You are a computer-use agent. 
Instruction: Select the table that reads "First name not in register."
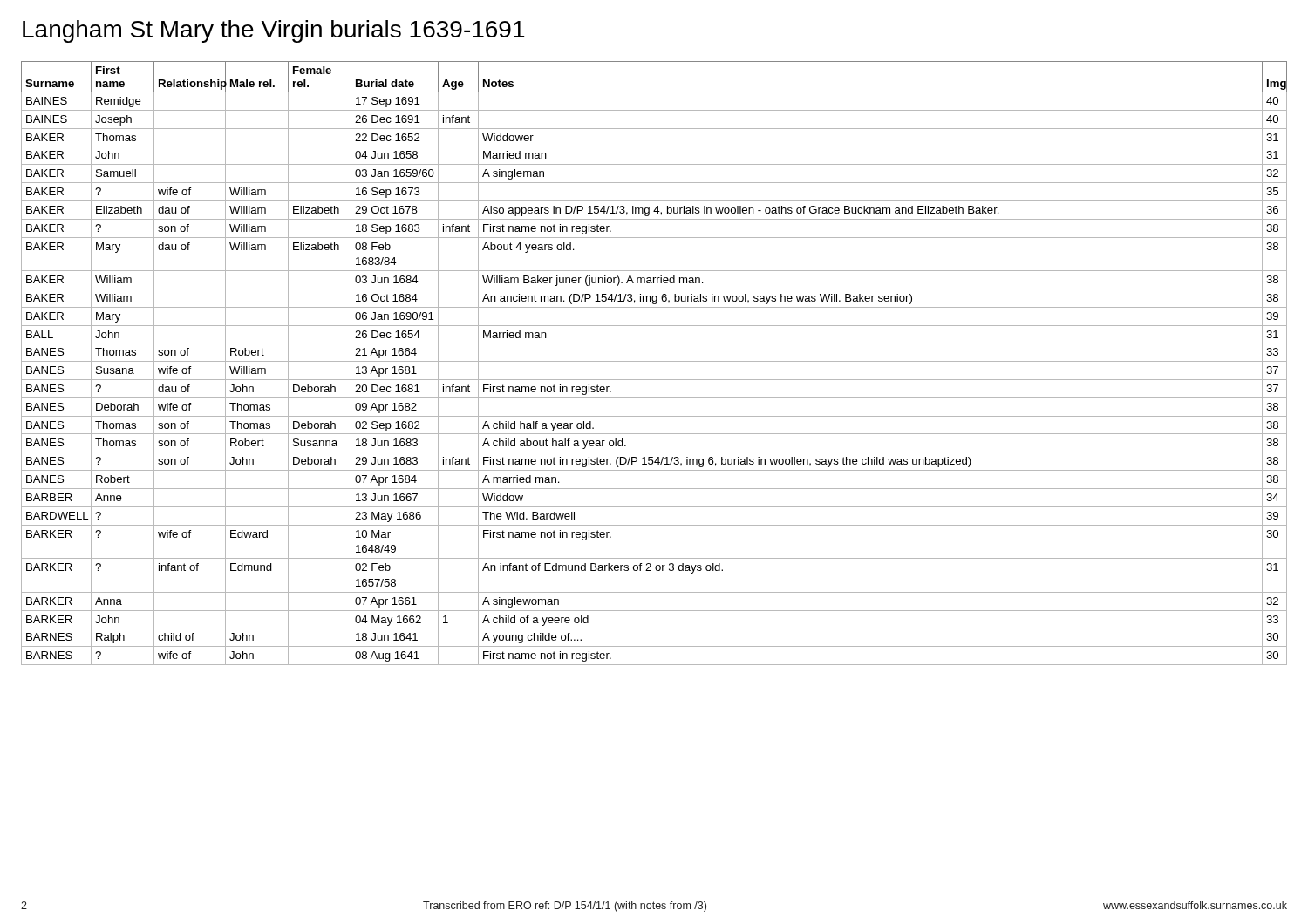coord(654,363)
